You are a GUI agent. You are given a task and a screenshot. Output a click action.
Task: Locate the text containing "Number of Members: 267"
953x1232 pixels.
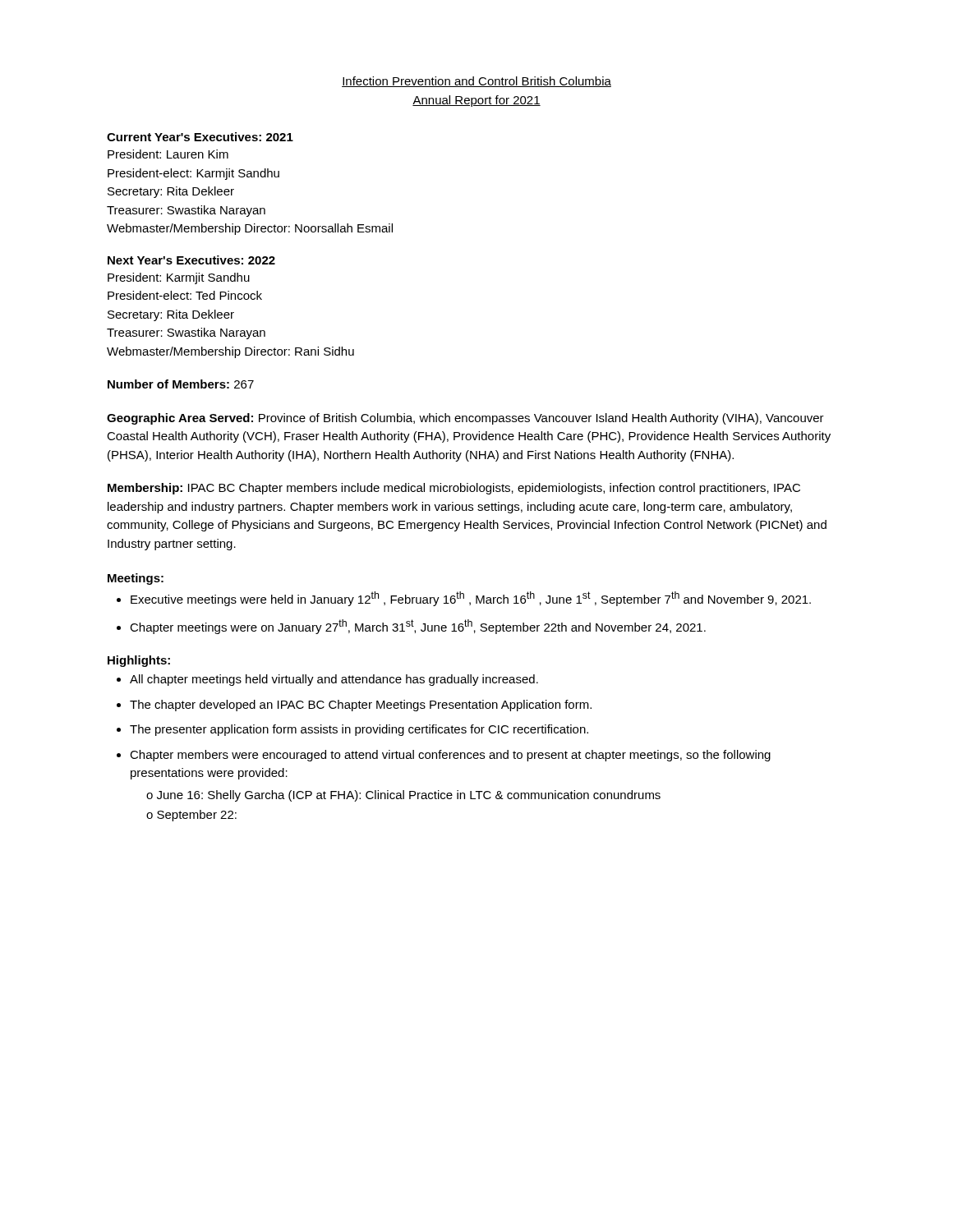click(180, 384)
